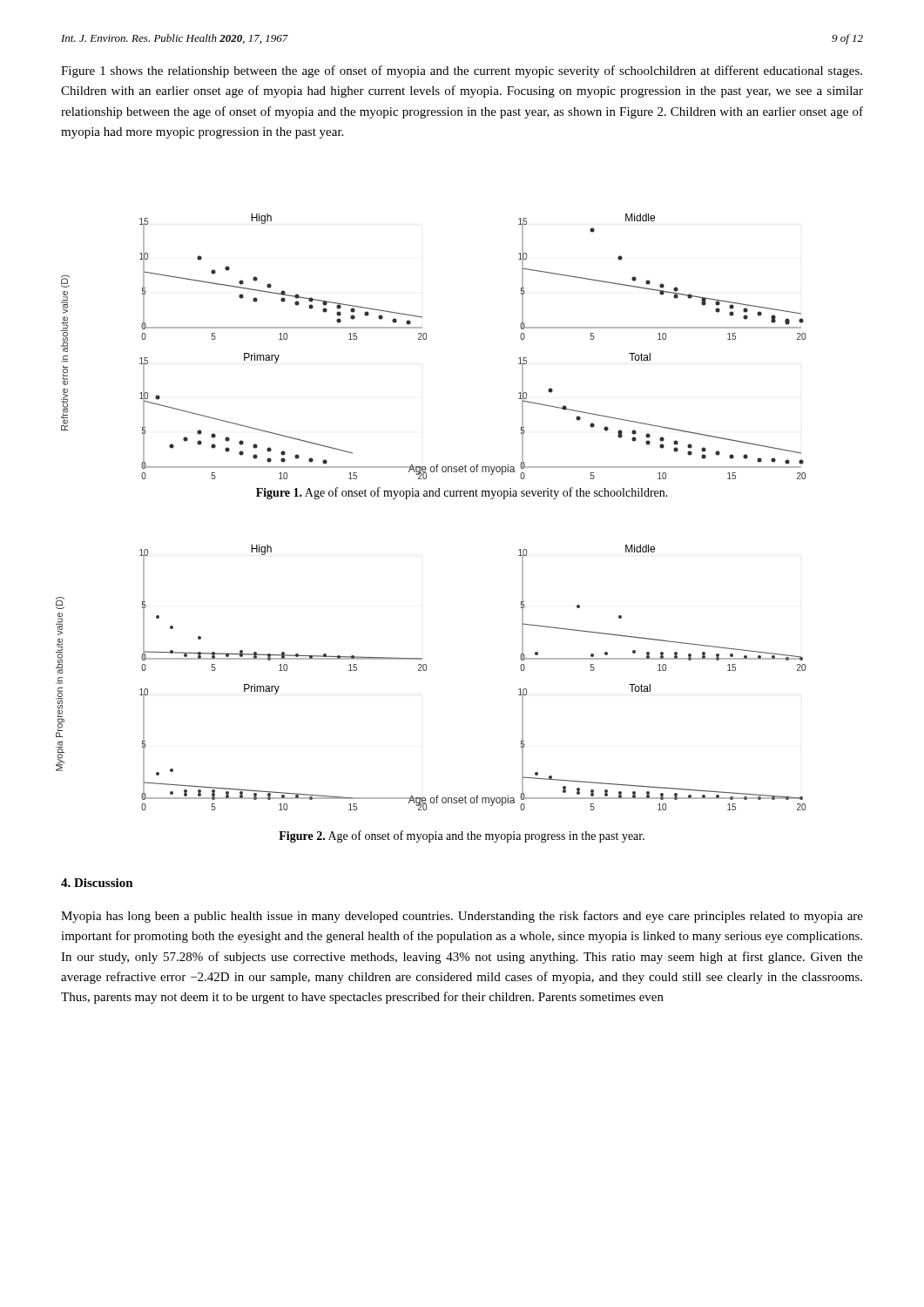The height and width of the screenshot is (1307, 924).
Task: Find the element starting "Figure 1. Age of onset of myopia"
Action: coord(462,493)
